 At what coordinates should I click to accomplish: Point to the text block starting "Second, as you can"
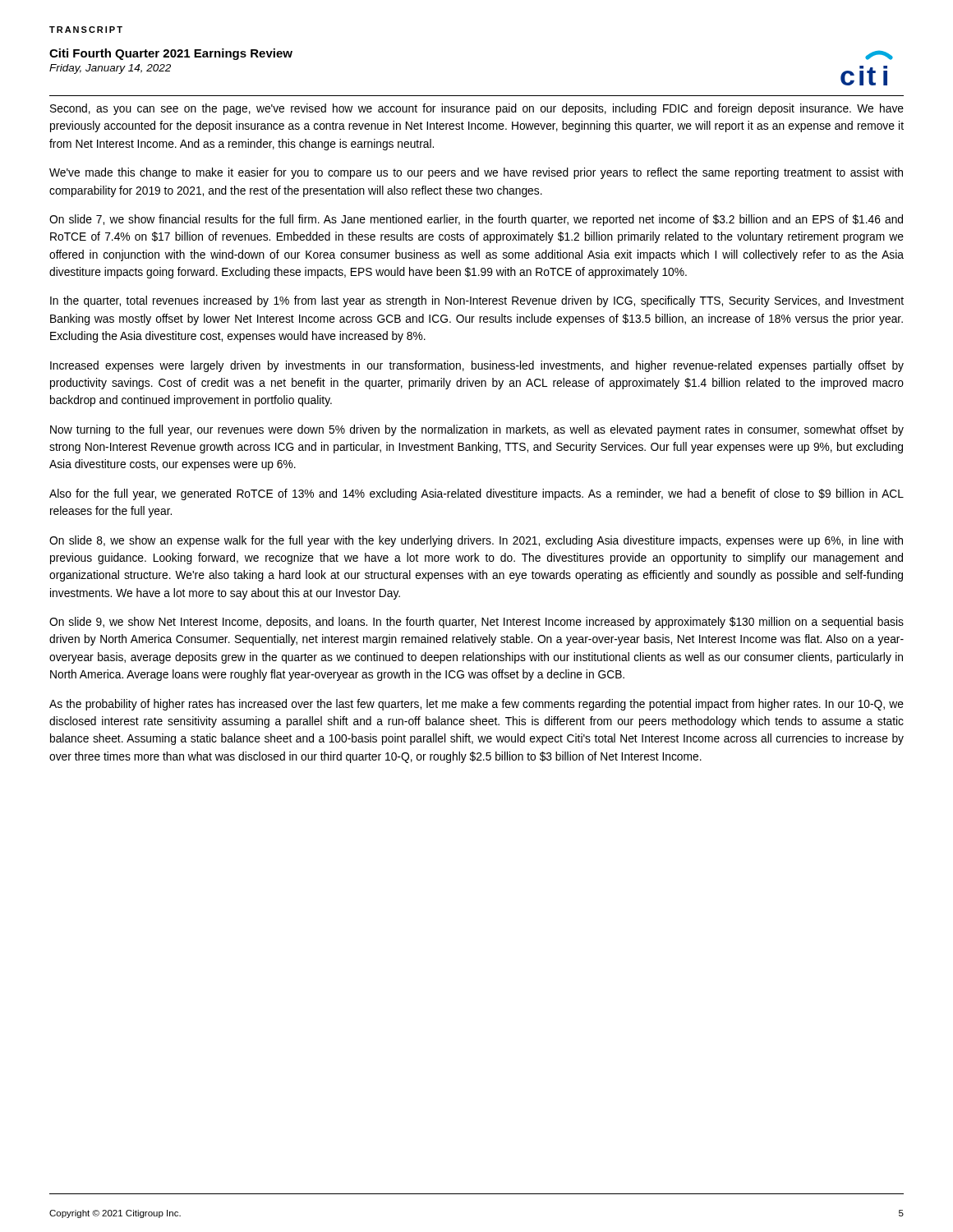tap(476, 126)
